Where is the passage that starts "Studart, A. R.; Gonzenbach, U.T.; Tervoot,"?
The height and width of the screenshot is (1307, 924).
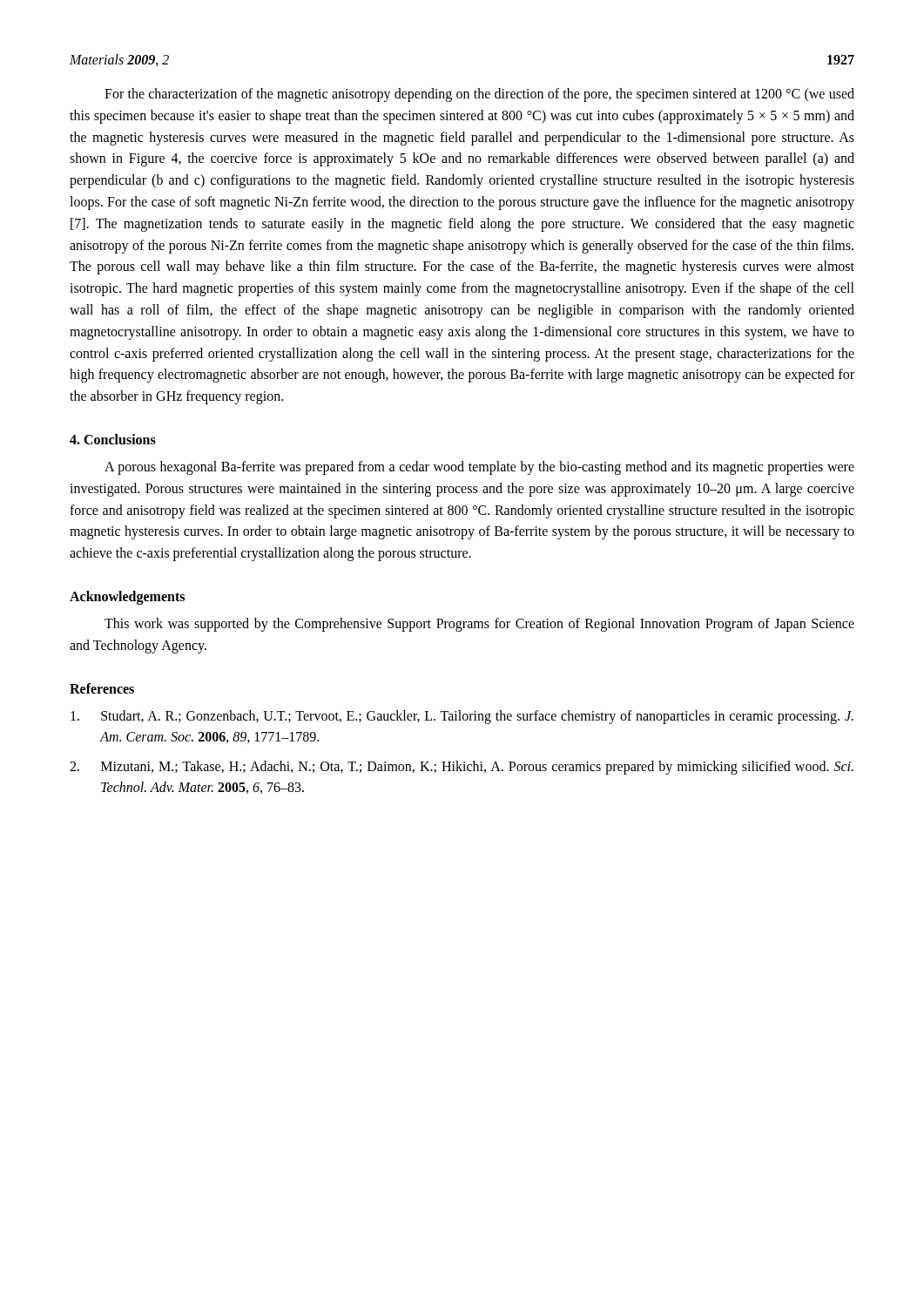[462, 726]
